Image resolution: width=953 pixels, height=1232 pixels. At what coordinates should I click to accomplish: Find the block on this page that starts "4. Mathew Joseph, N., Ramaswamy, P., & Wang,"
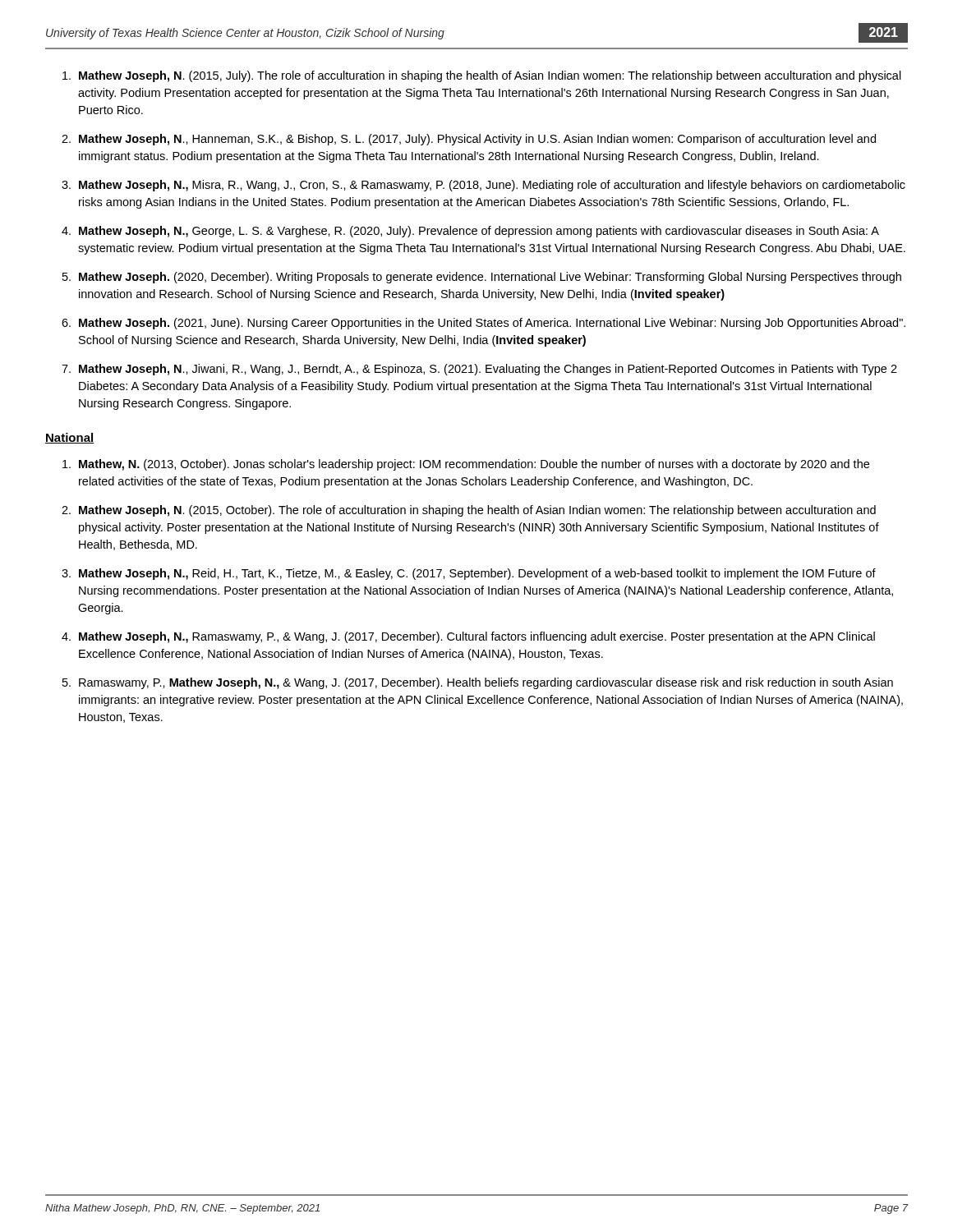coord(476,646)
